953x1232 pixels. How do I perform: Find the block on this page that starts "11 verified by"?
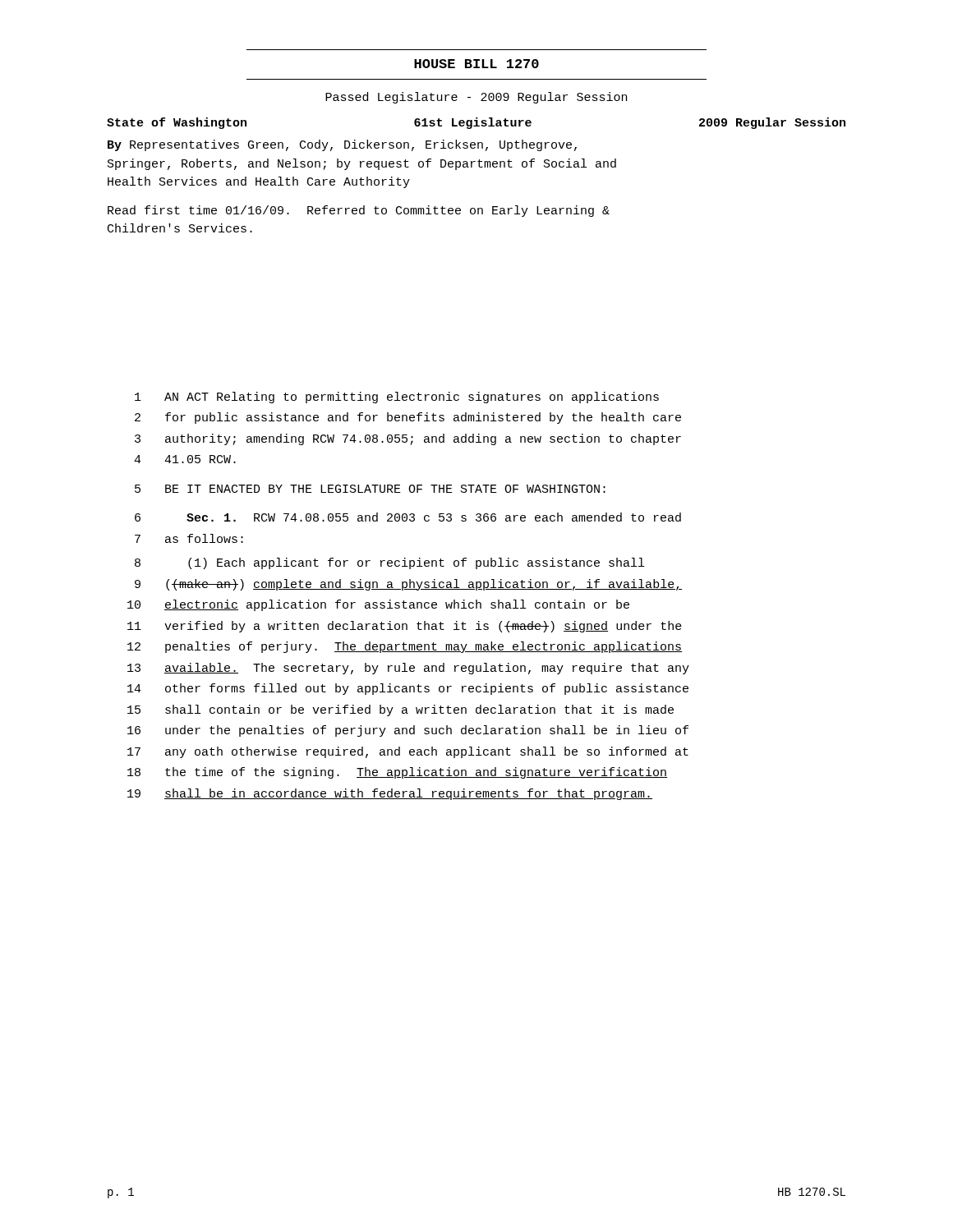tap(476, 627)
